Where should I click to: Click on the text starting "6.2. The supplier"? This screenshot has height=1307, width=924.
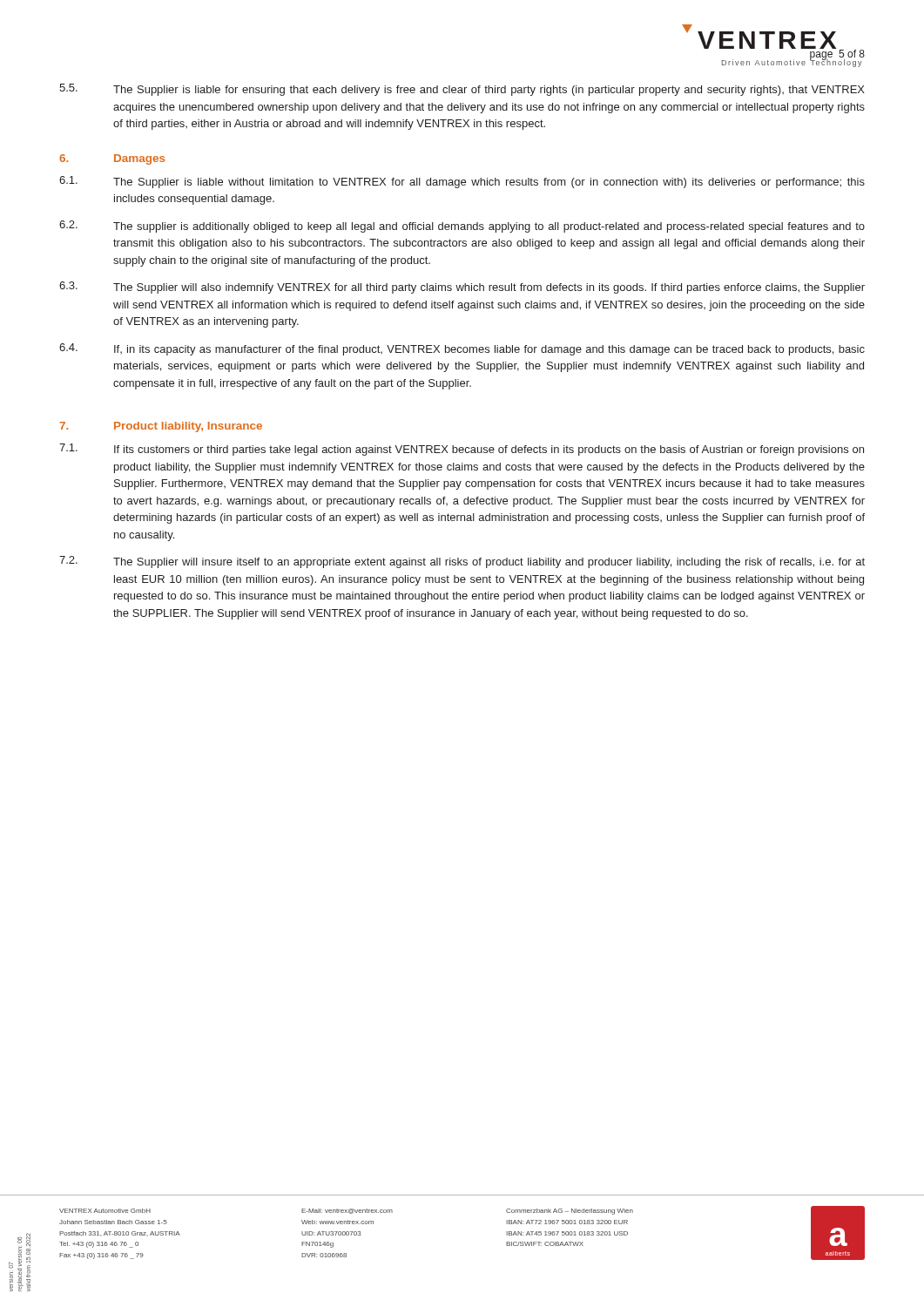point(462,243)
